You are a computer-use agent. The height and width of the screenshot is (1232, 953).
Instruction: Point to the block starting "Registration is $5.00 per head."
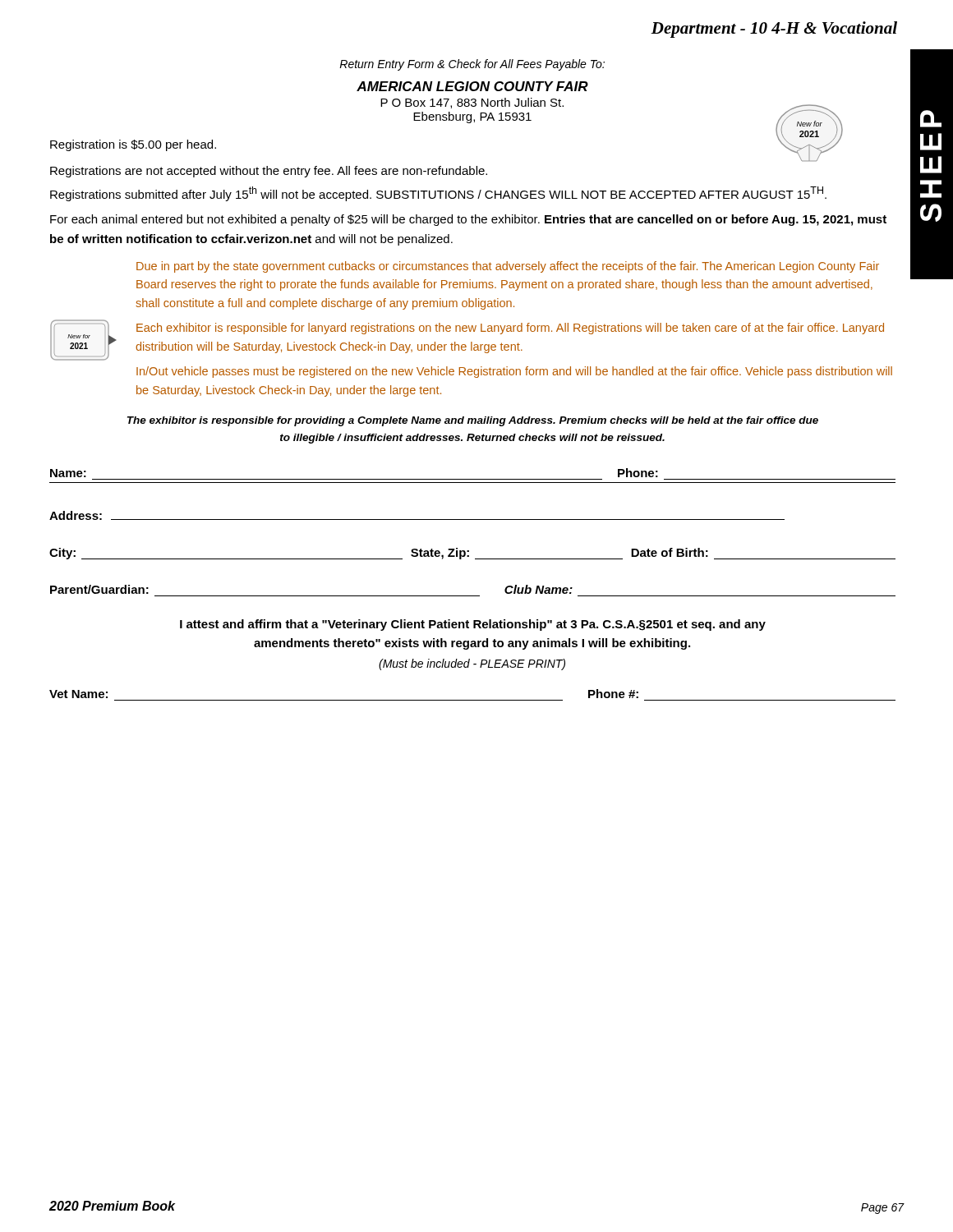coord(133,144)
